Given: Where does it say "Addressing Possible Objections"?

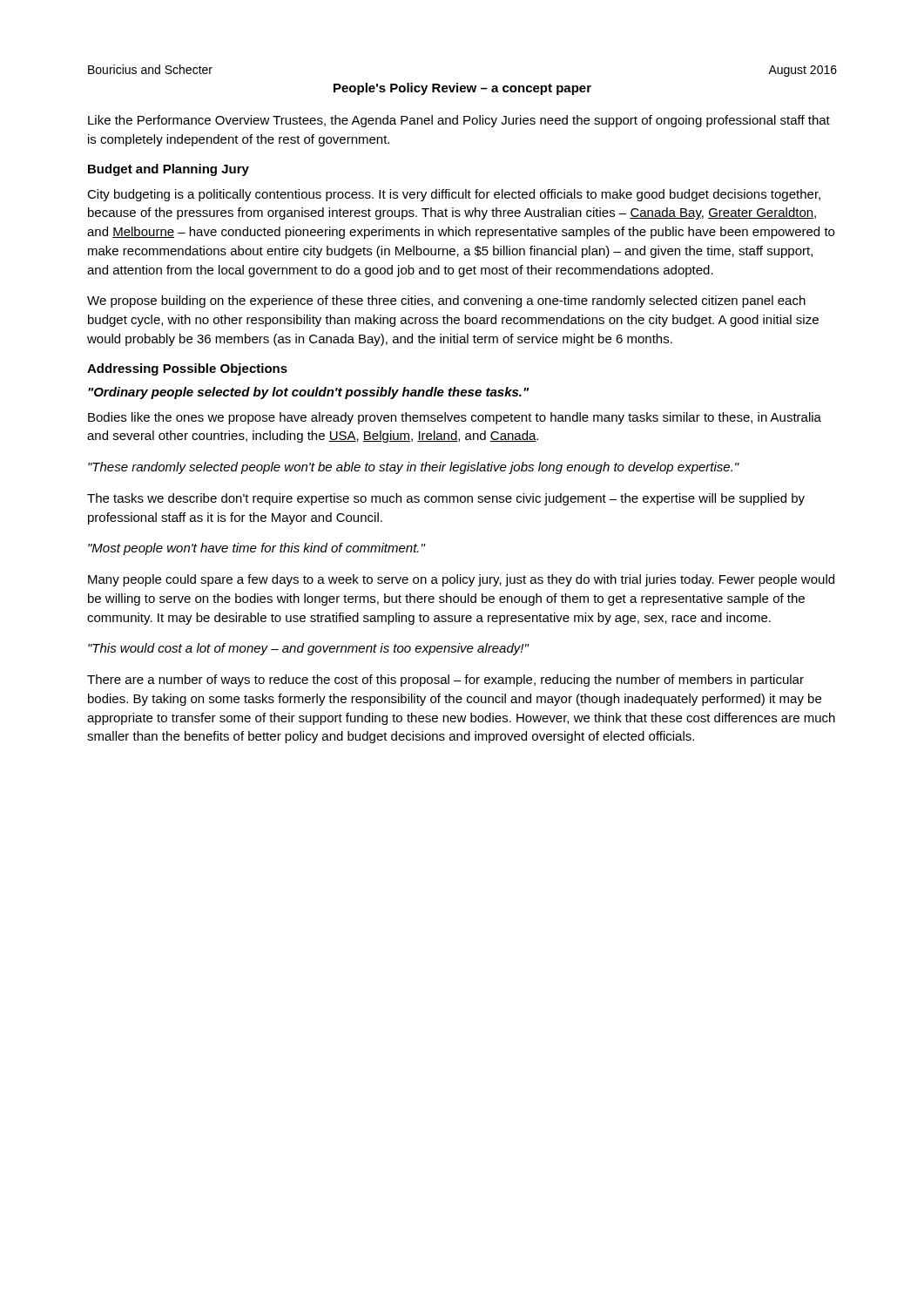Looking at the screenshot, I should pyautogui.click(x=187, y=368).
